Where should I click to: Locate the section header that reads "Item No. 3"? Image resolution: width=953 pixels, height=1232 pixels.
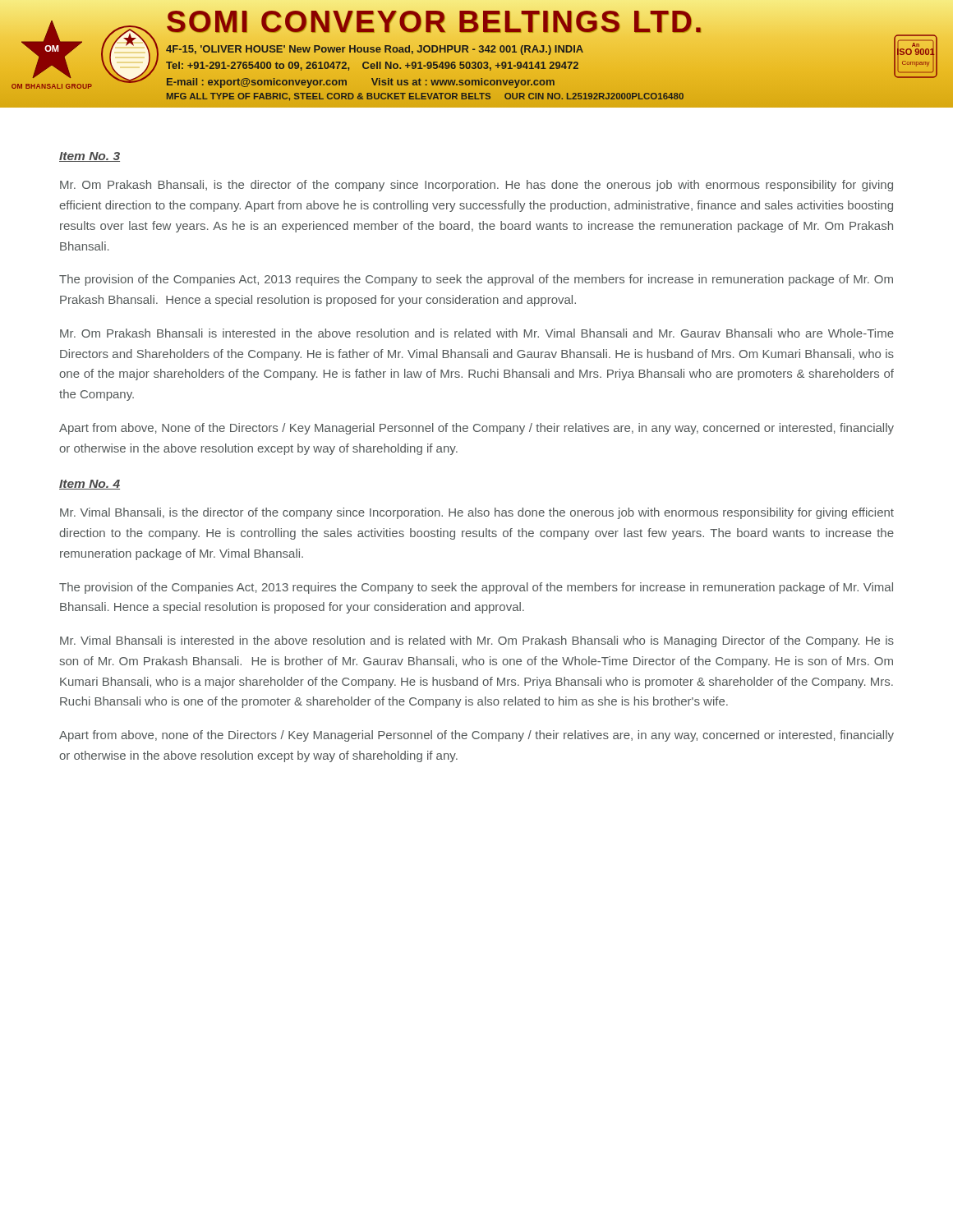point(90,156)
